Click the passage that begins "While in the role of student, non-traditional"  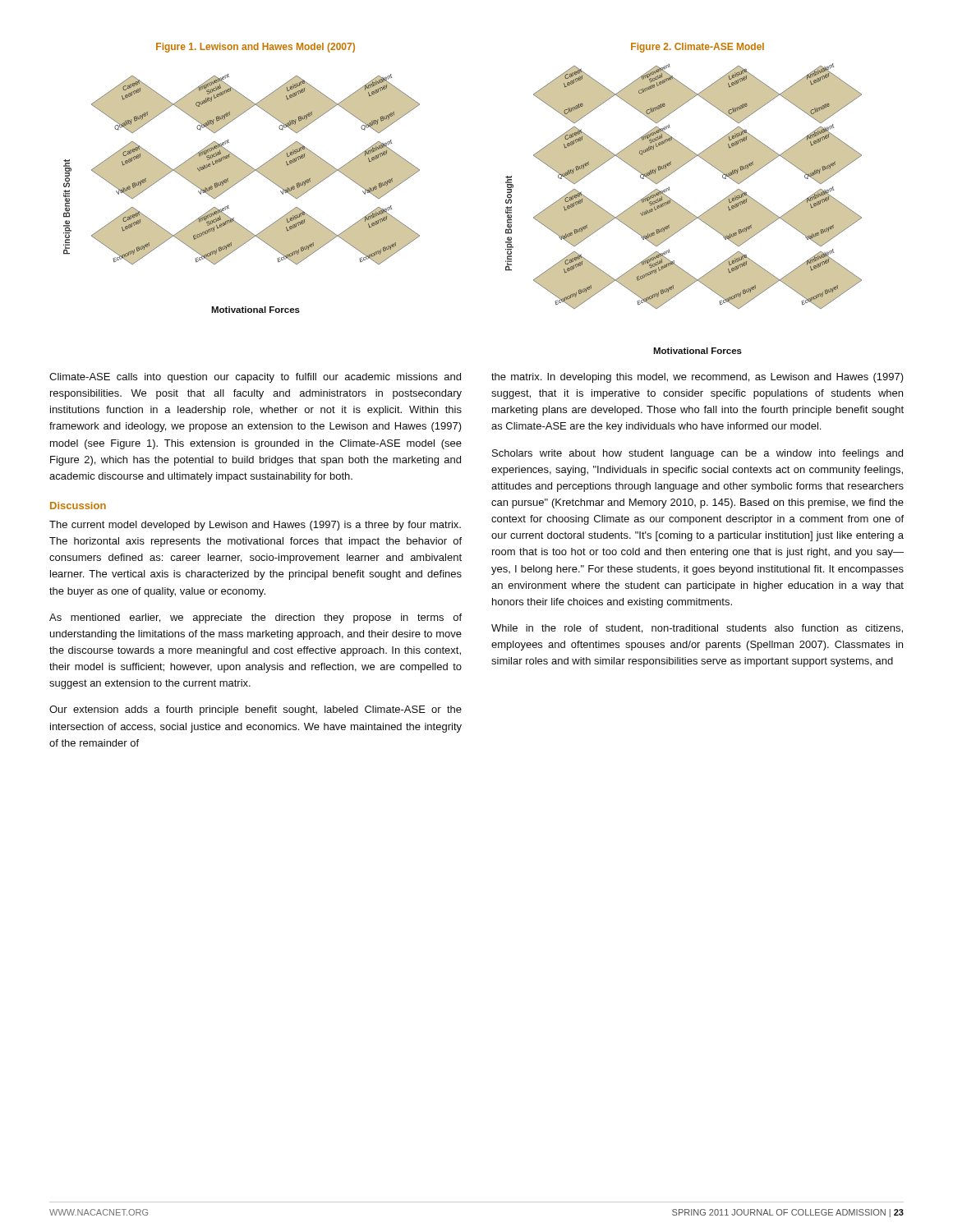tap(698, 644)
